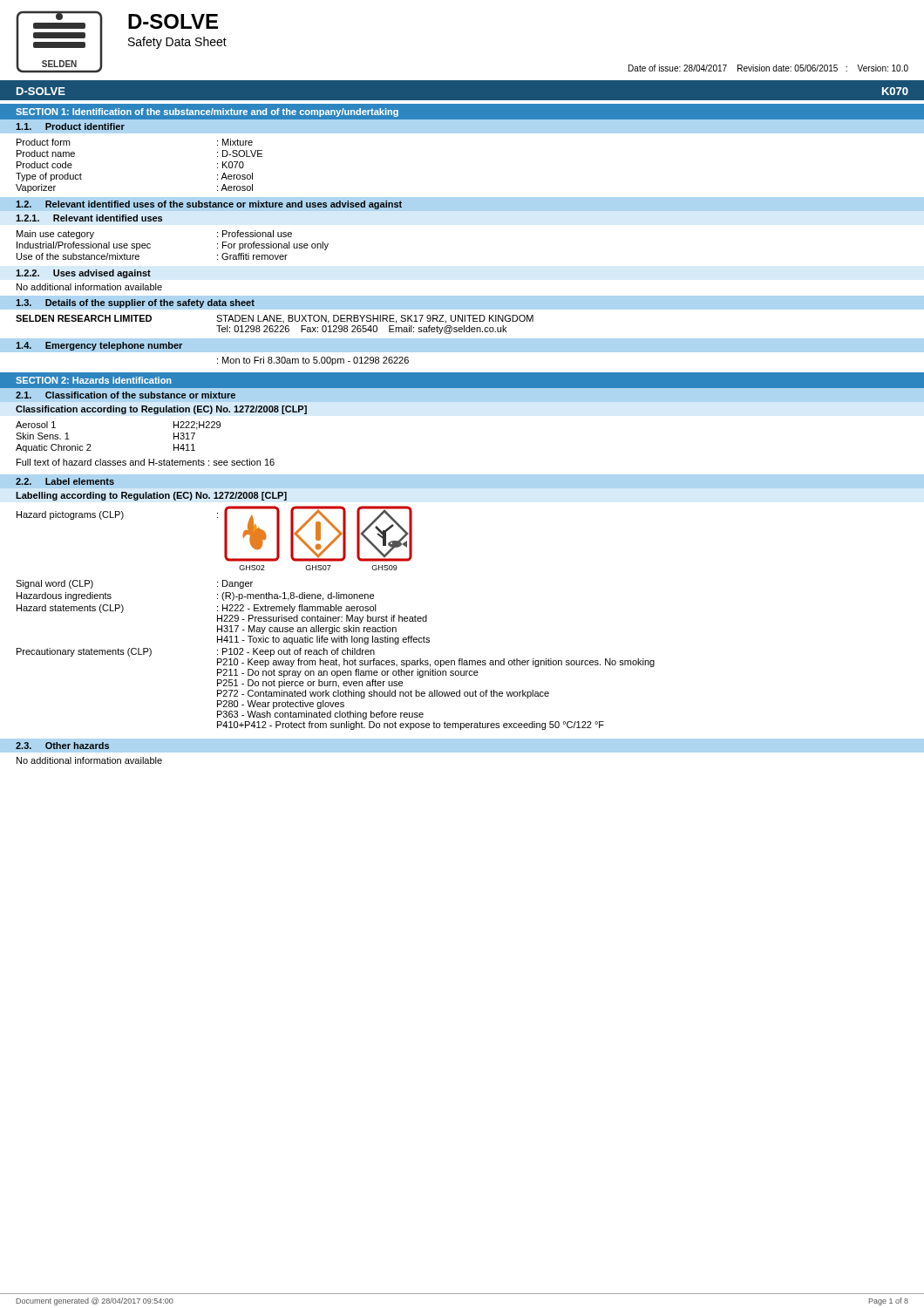924x1308 pixels.
Task: Find the element starting "2.1. Classification of the substance or mixture"
Action: coord(126,395)
